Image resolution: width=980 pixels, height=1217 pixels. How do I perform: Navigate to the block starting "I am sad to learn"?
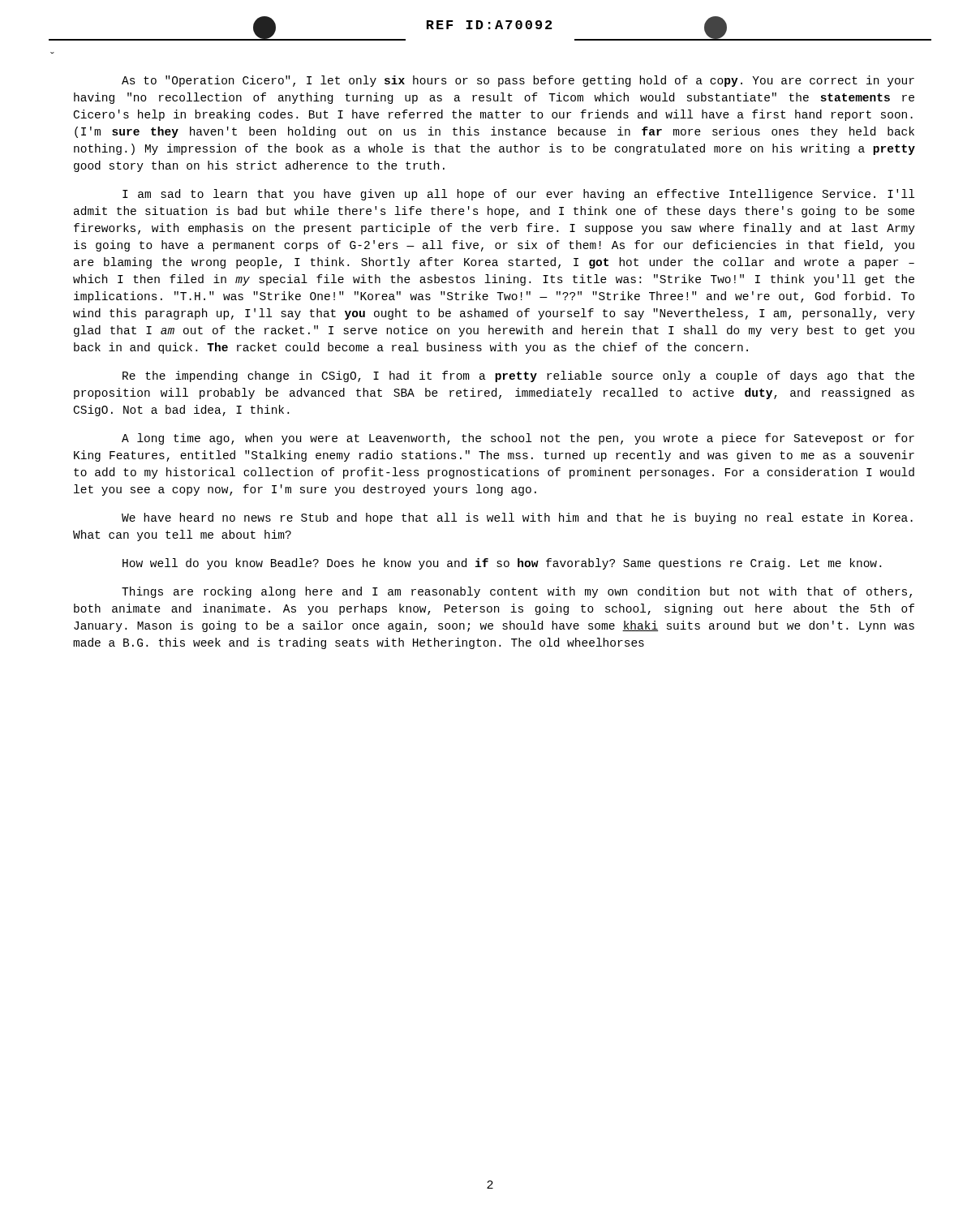point(494,272)
